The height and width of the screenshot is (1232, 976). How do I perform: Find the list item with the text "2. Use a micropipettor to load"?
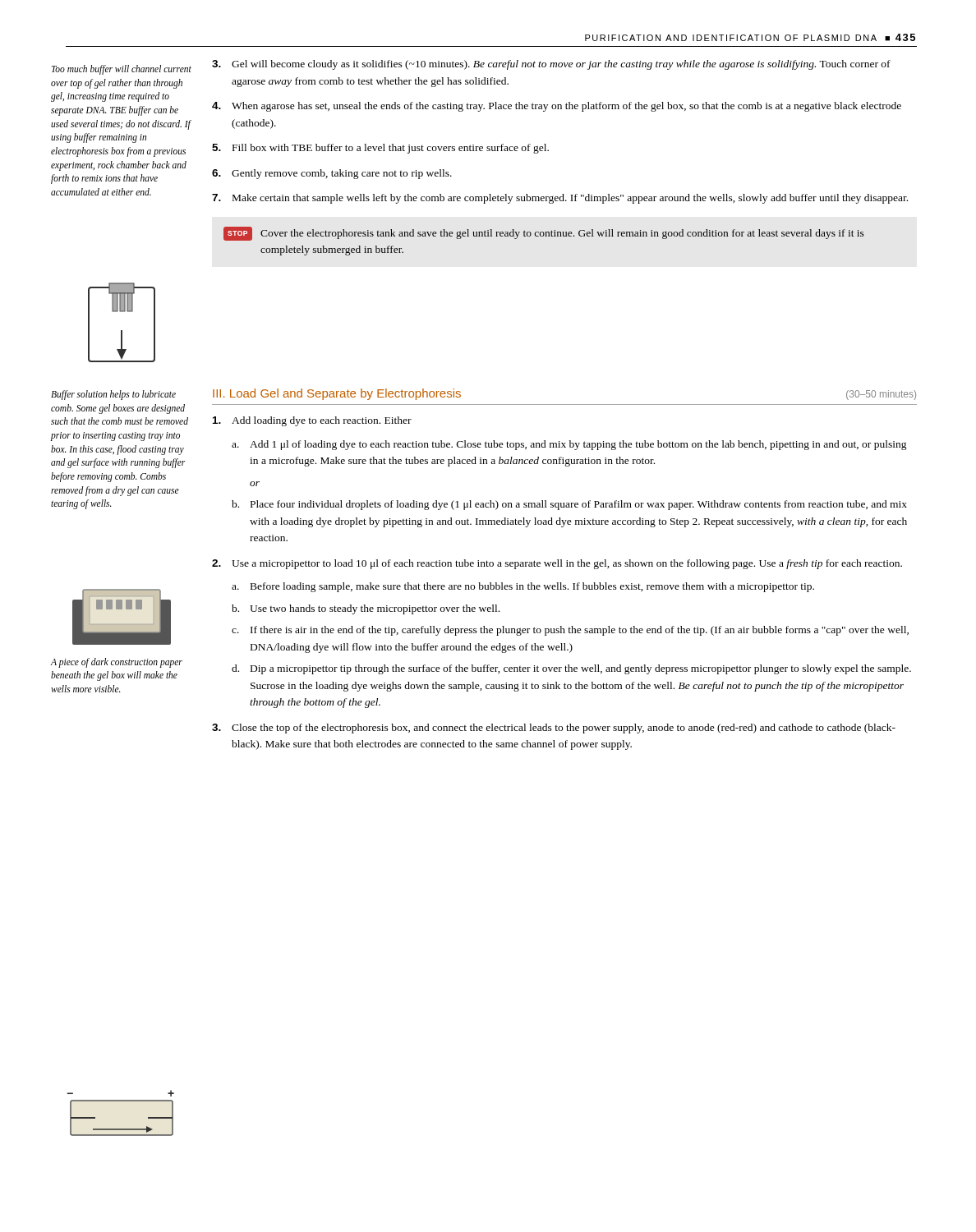coord(557,563)
